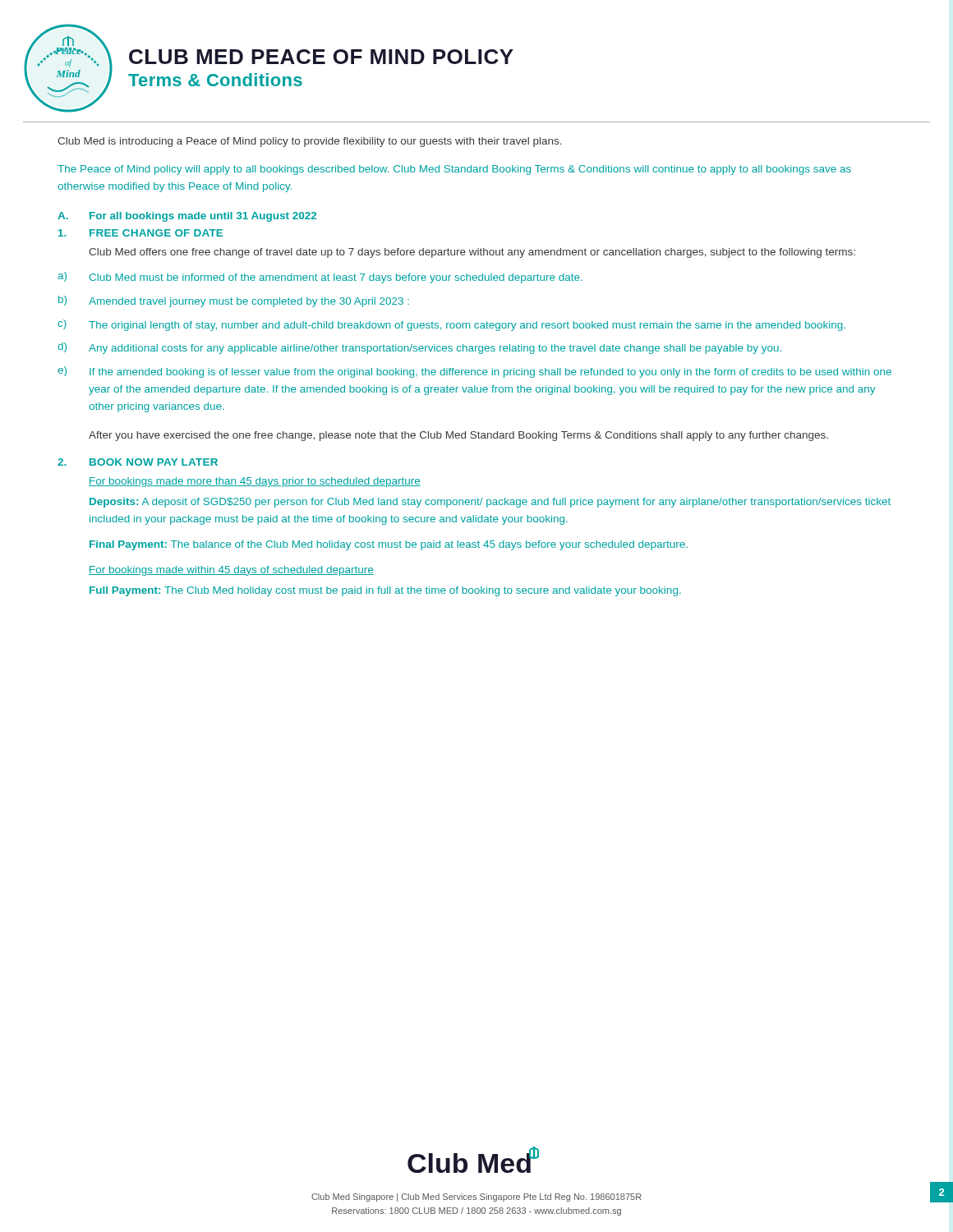
Task: Find the block on this page that starts "a) Club Med must be"
Action: tap(320, 278)
